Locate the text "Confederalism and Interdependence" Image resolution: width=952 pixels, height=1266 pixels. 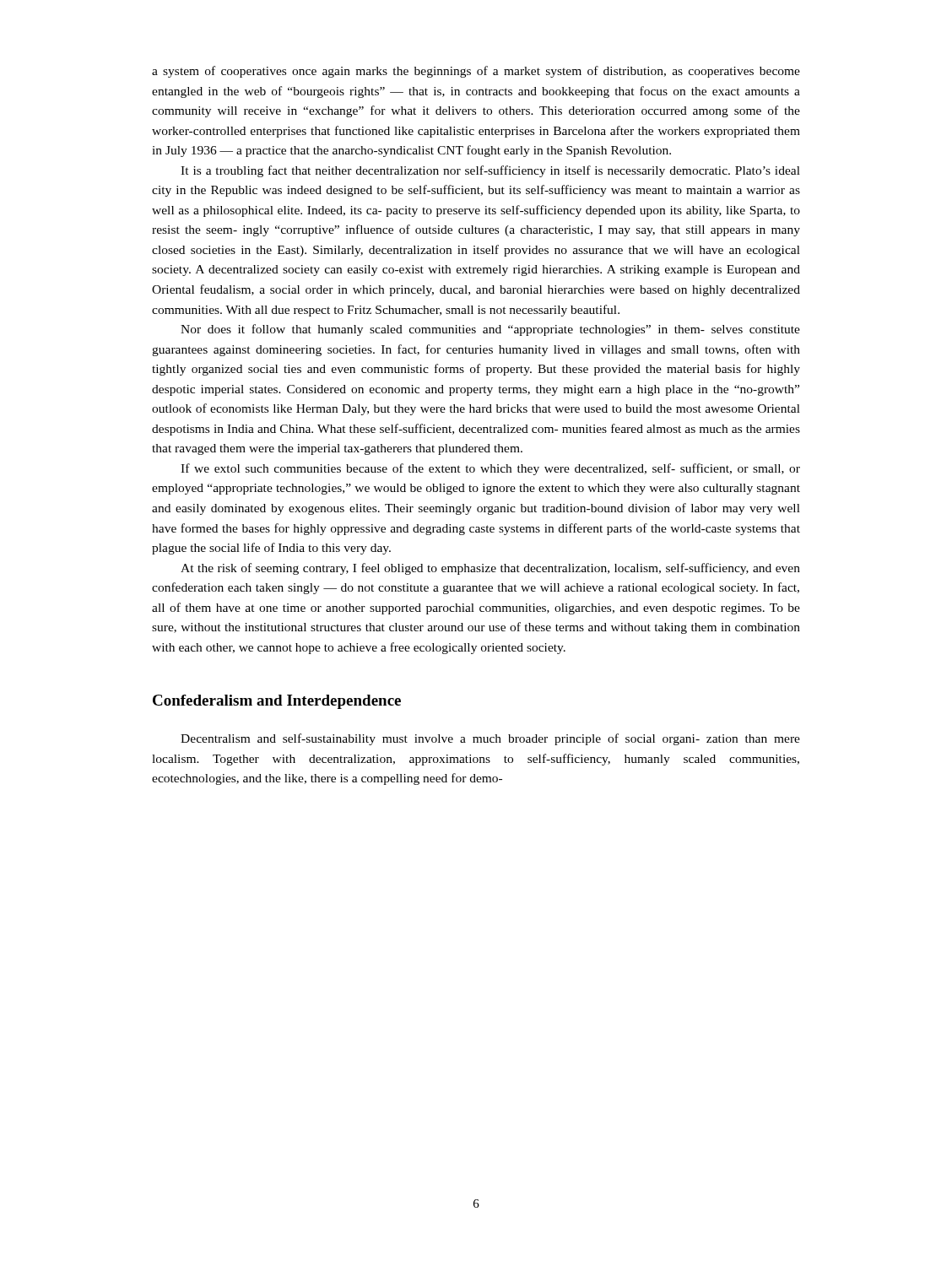point(277,700)
